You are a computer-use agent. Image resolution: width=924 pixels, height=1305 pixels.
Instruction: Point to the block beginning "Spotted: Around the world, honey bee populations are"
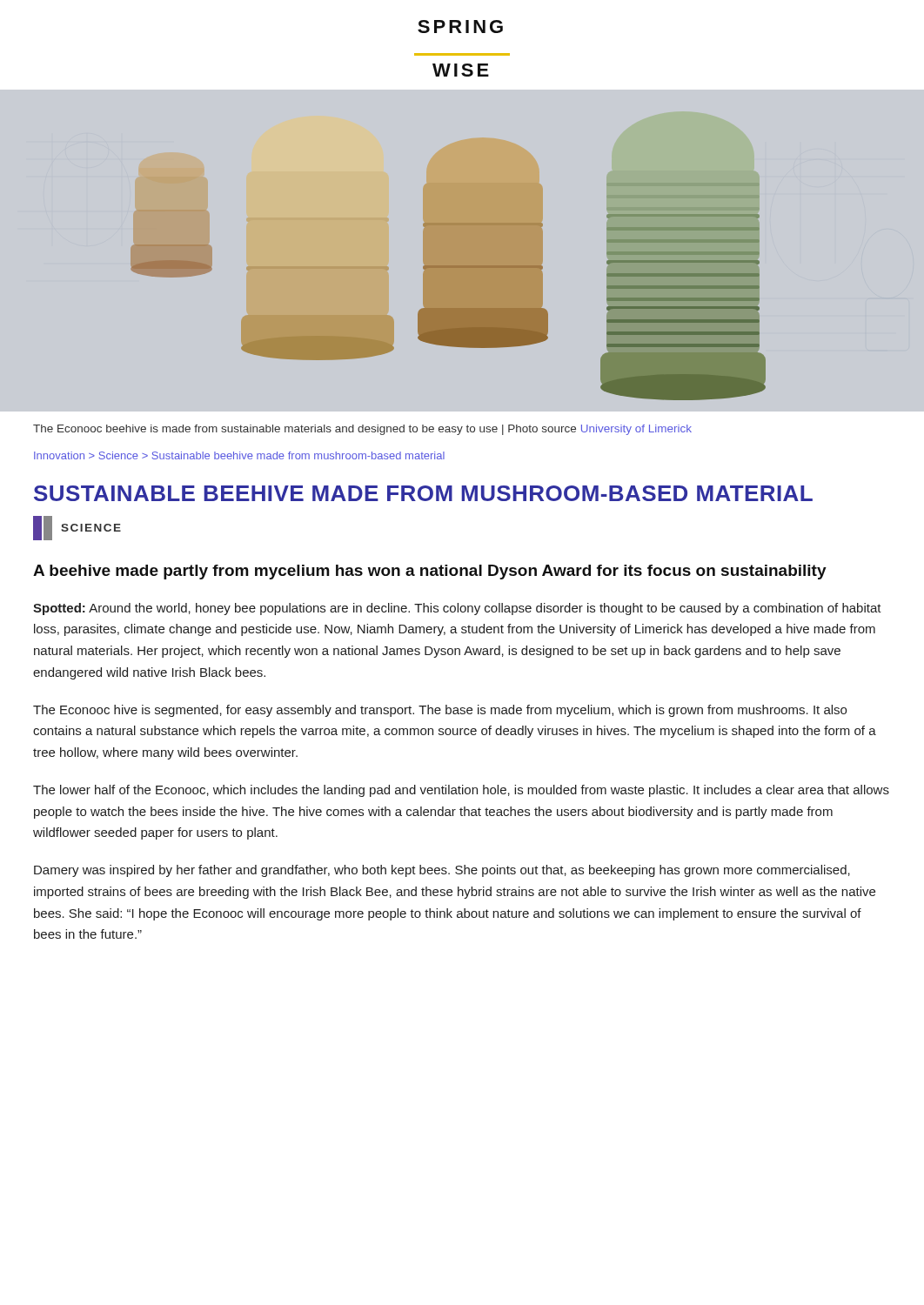pyautogui.click(x=457, y=640)
